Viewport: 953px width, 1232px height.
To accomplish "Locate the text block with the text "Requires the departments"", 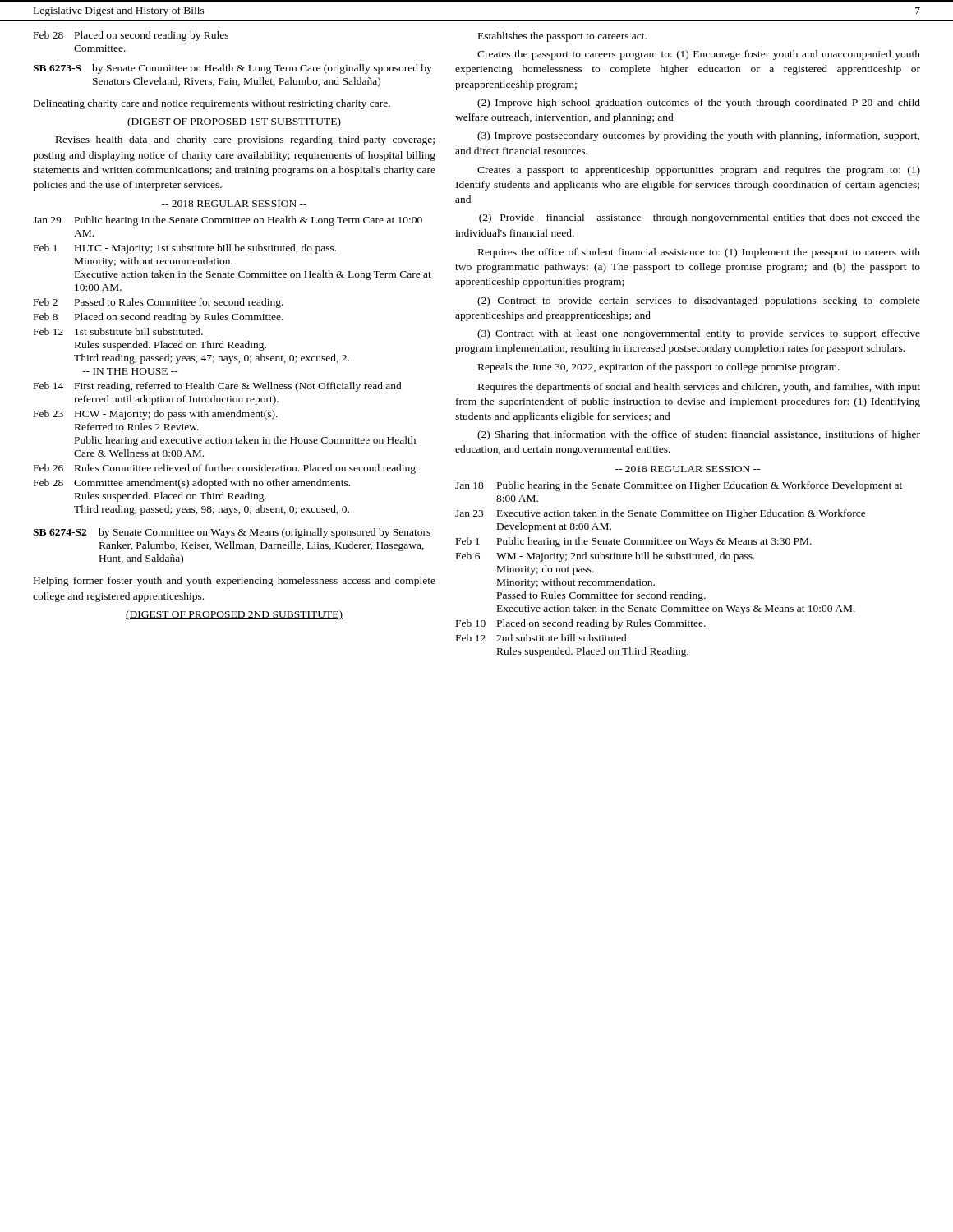I will pyautogui.click(x=699, y=388).
